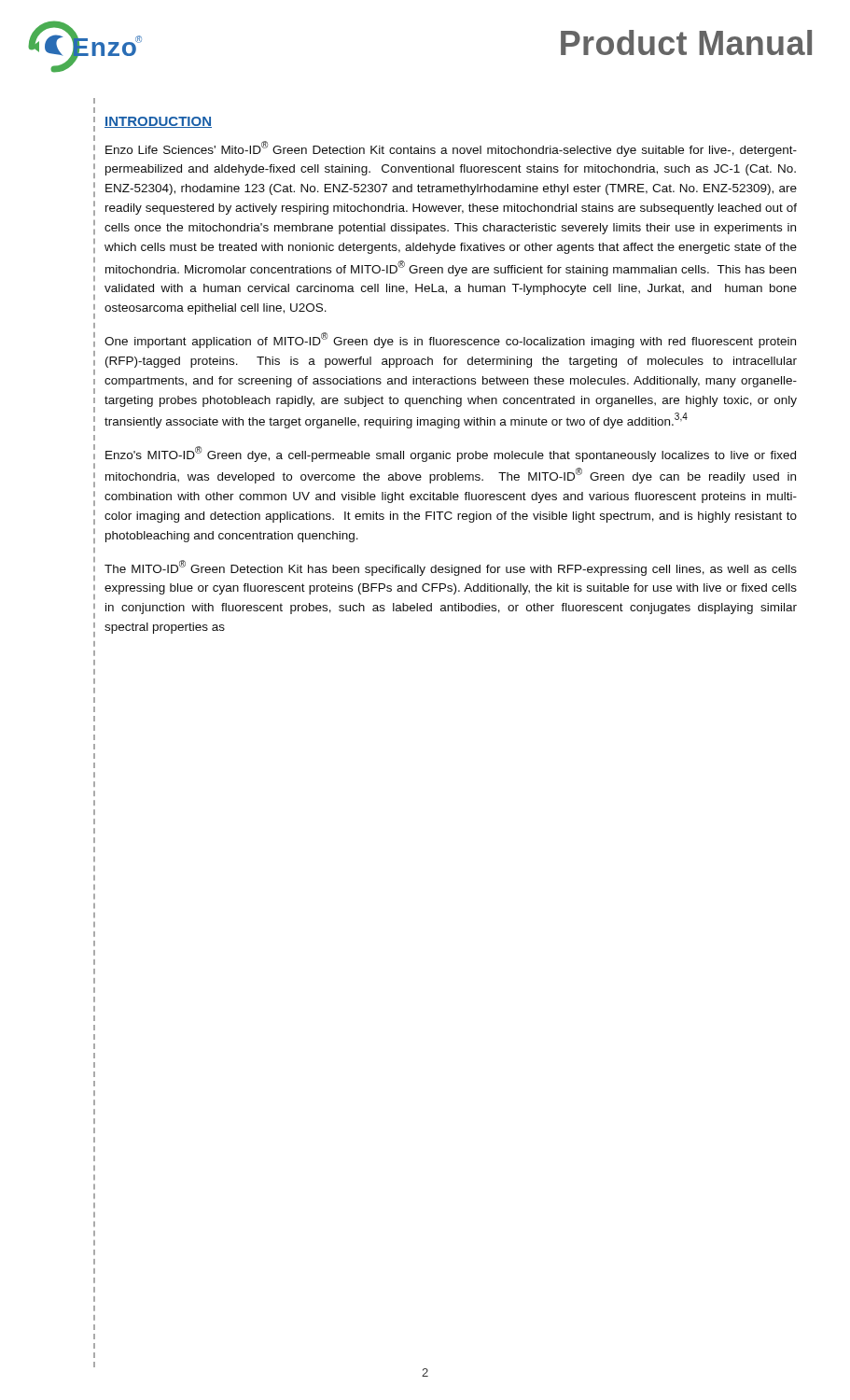Select the logo
This screenshot has width=850, height=1400.
[89, 46]
